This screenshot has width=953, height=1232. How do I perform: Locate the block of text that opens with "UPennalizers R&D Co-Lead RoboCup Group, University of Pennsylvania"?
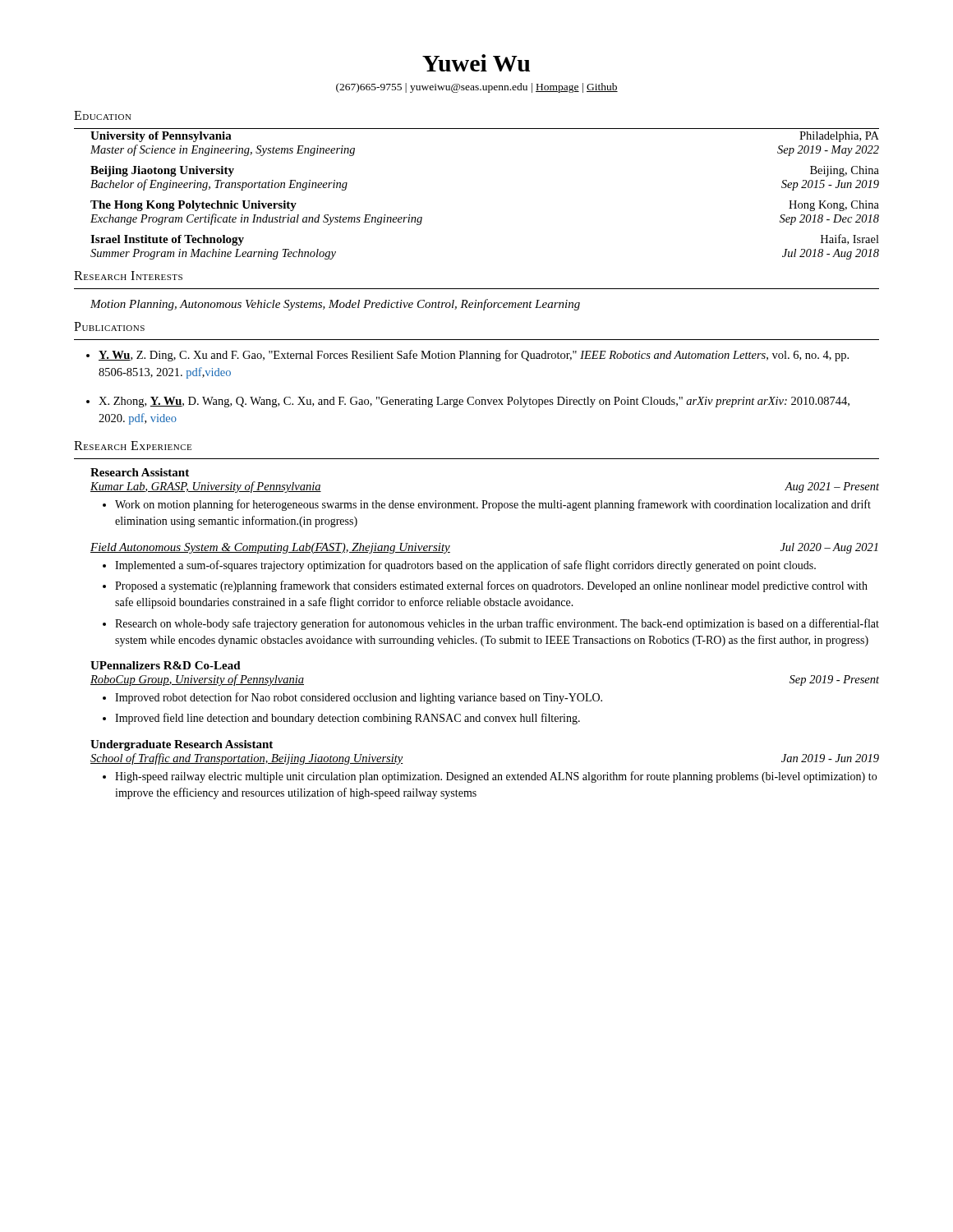(x=166, y=665)
